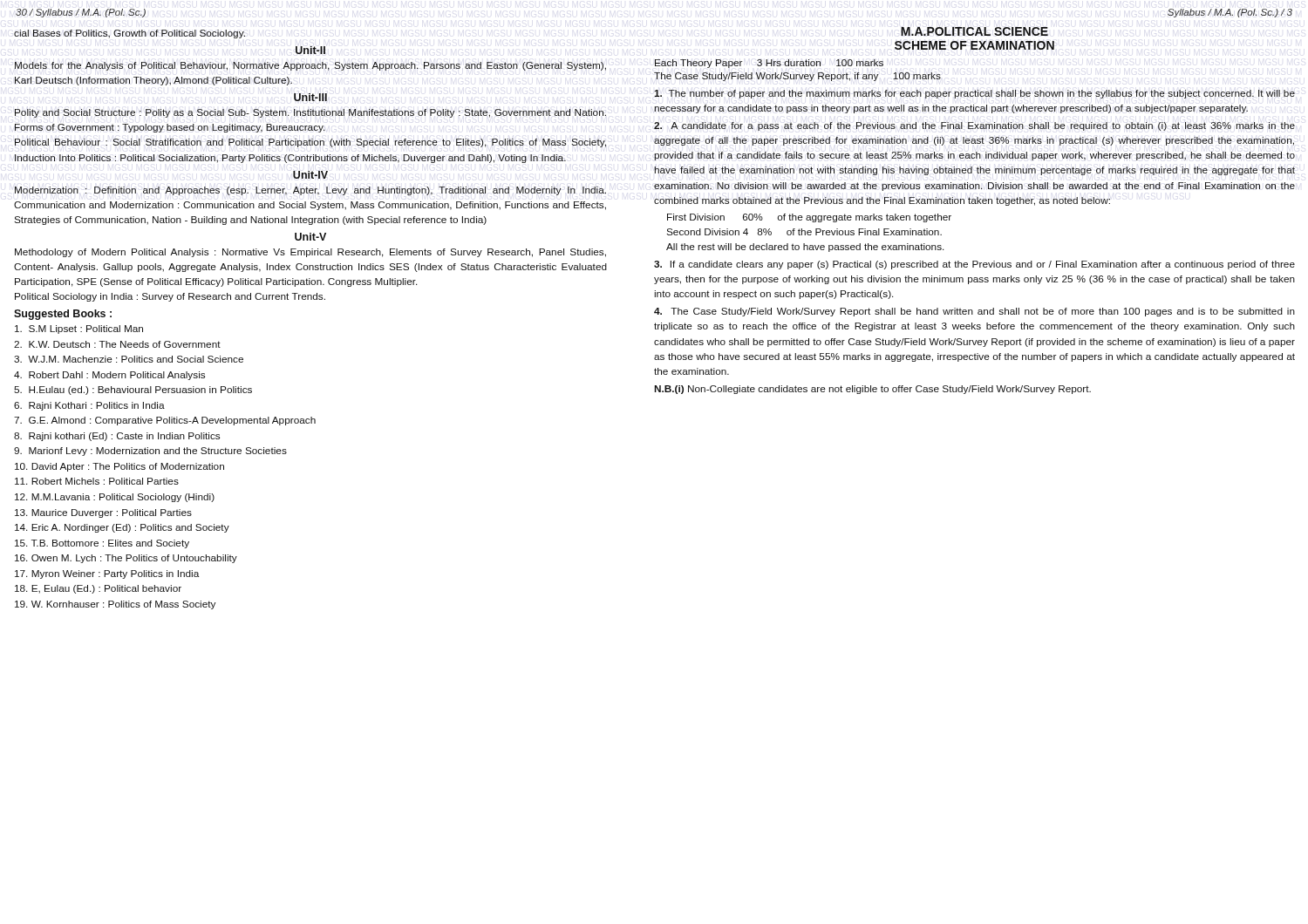Click on the section header with the text "Suggested Books :"
1308x924 pixels.
pyautogui.click(x=63, y=314)
